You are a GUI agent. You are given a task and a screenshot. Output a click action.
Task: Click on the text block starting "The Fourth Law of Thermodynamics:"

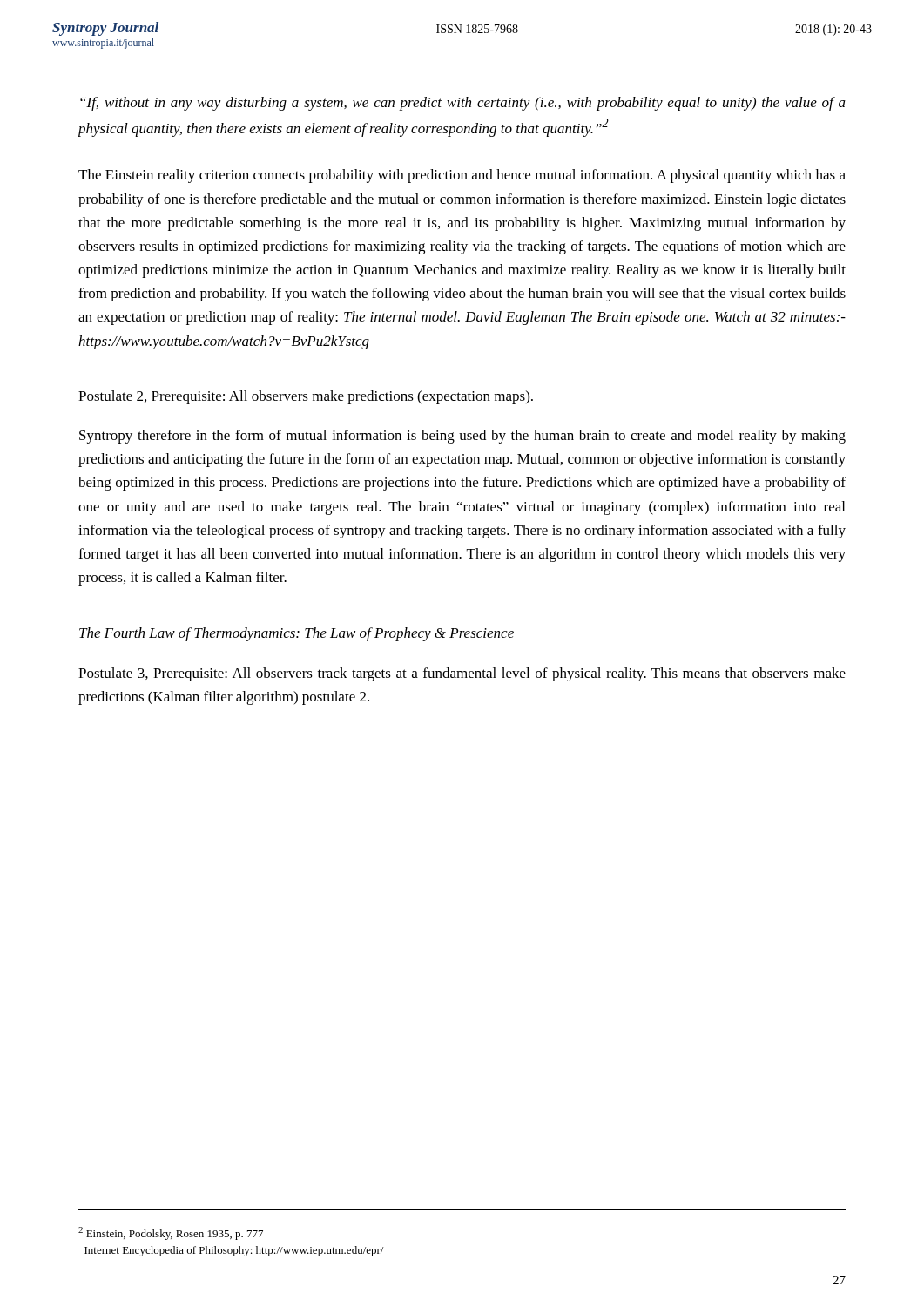(296, 633)
